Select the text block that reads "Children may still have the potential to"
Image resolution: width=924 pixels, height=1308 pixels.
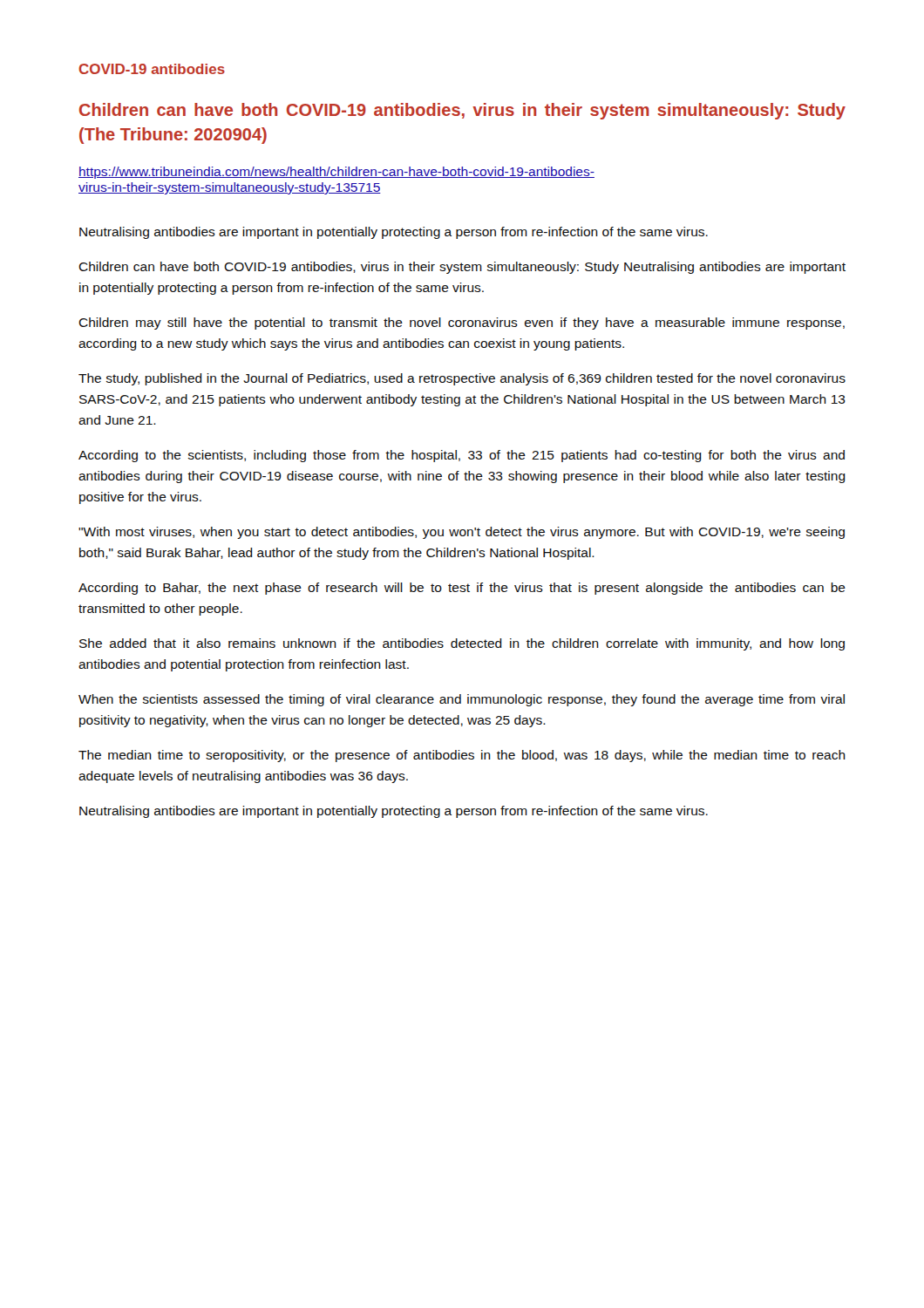point(462,333)
